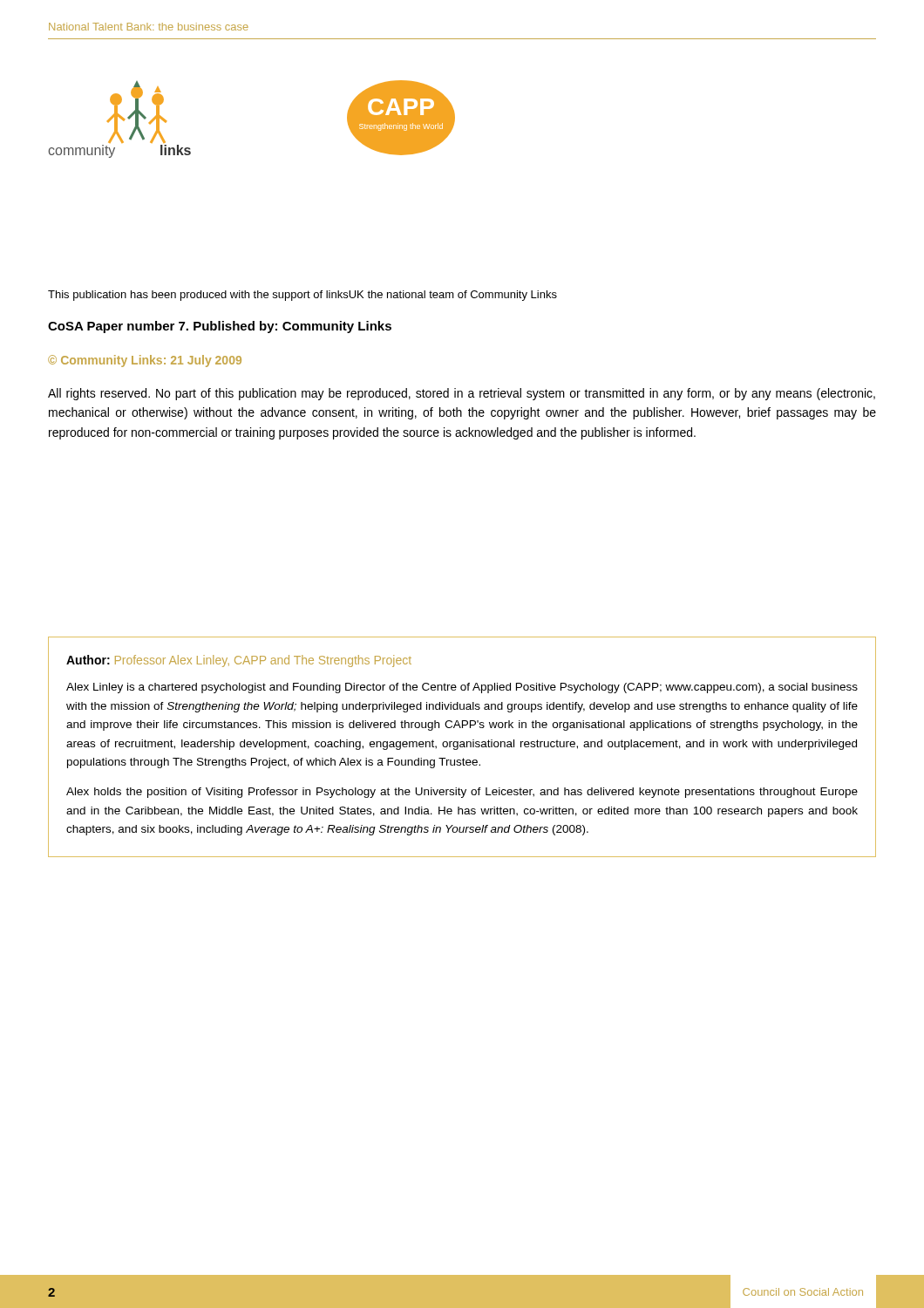
Task: Select the element starting "CoSA Paper number 7. Published by: Community Links"
Action: (x=220, y=326)
